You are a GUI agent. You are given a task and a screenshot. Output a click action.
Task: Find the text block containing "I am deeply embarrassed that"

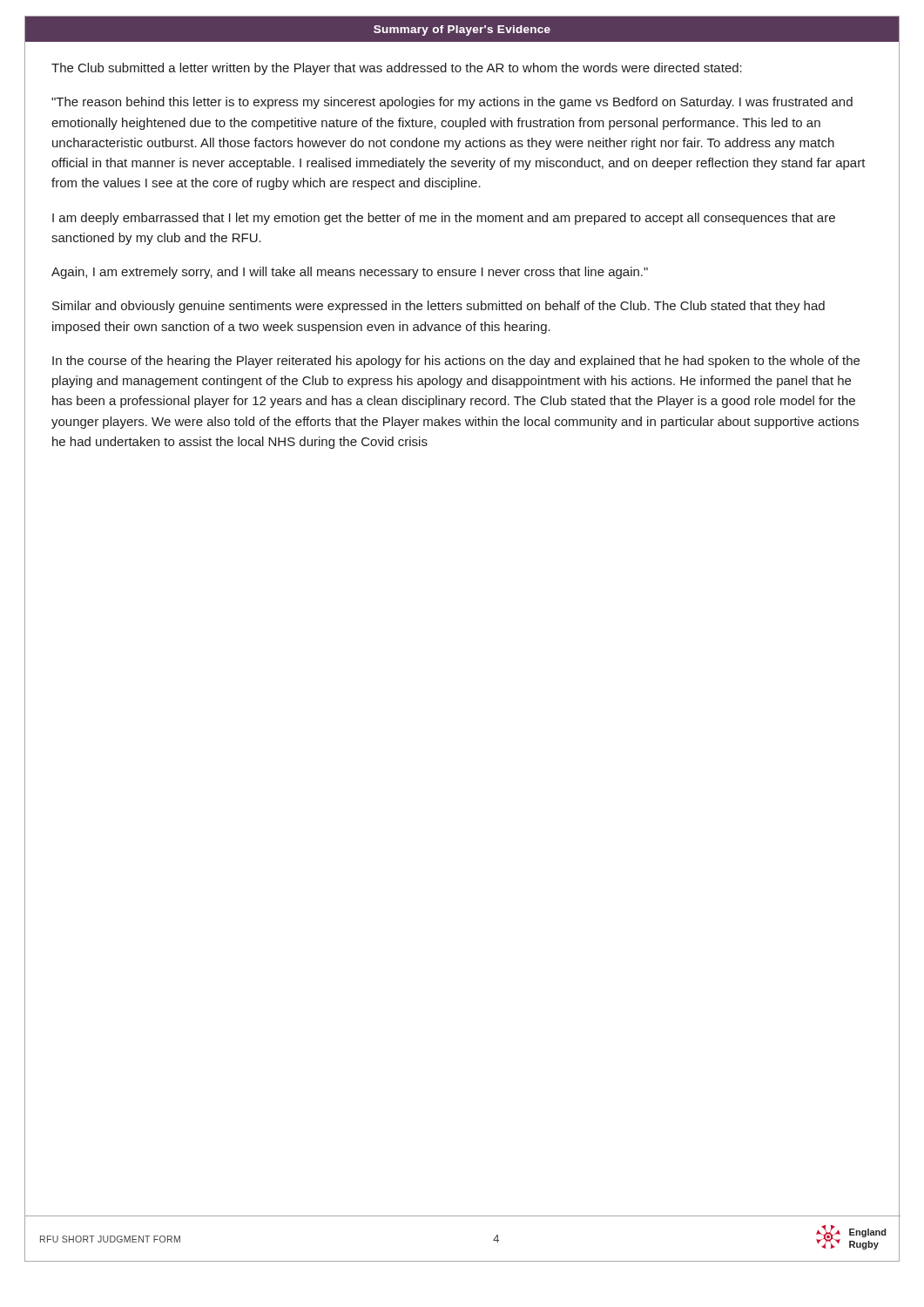coord(462,227)
